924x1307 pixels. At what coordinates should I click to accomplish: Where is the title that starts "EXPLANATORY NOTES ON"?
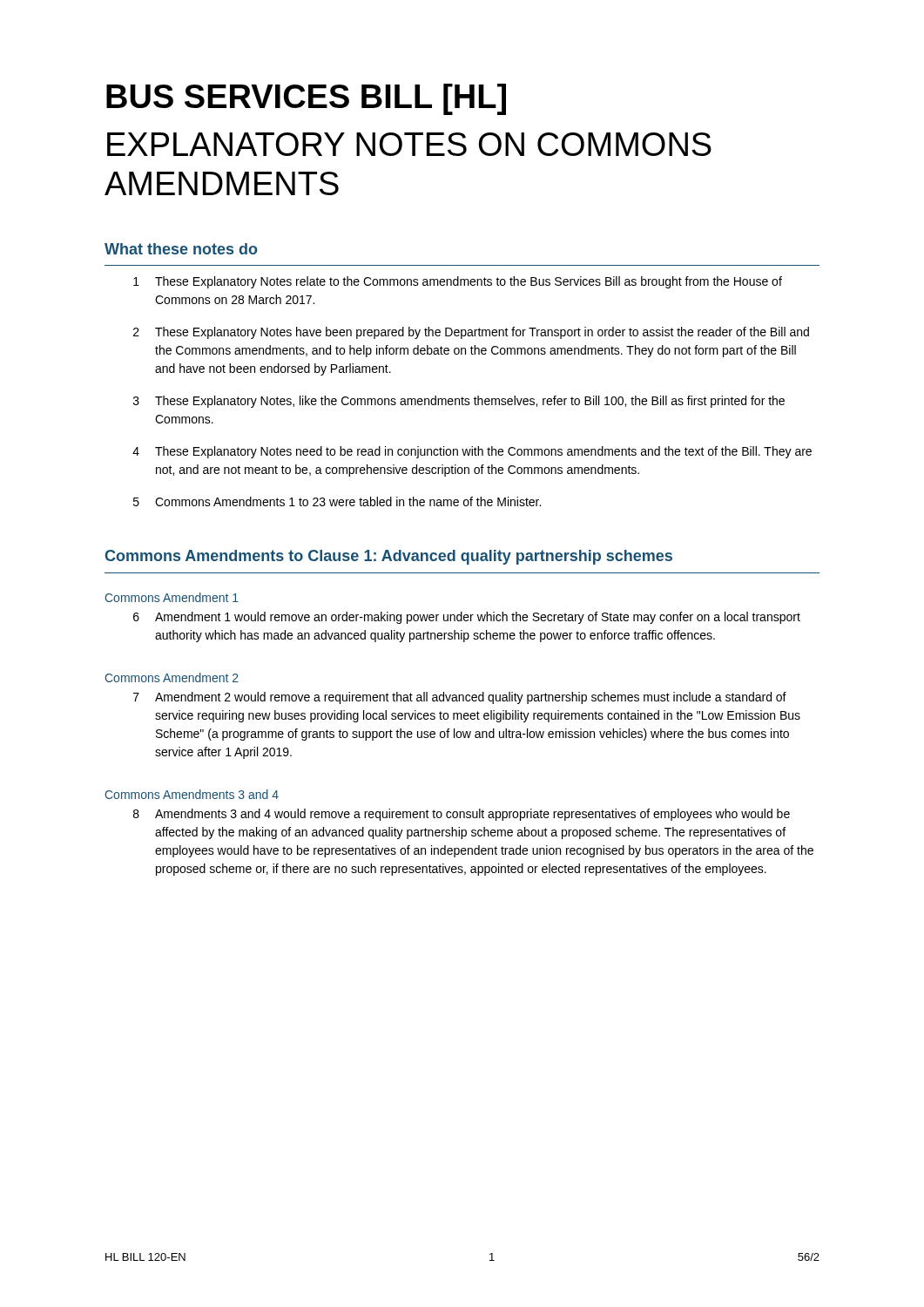point(462,165)
